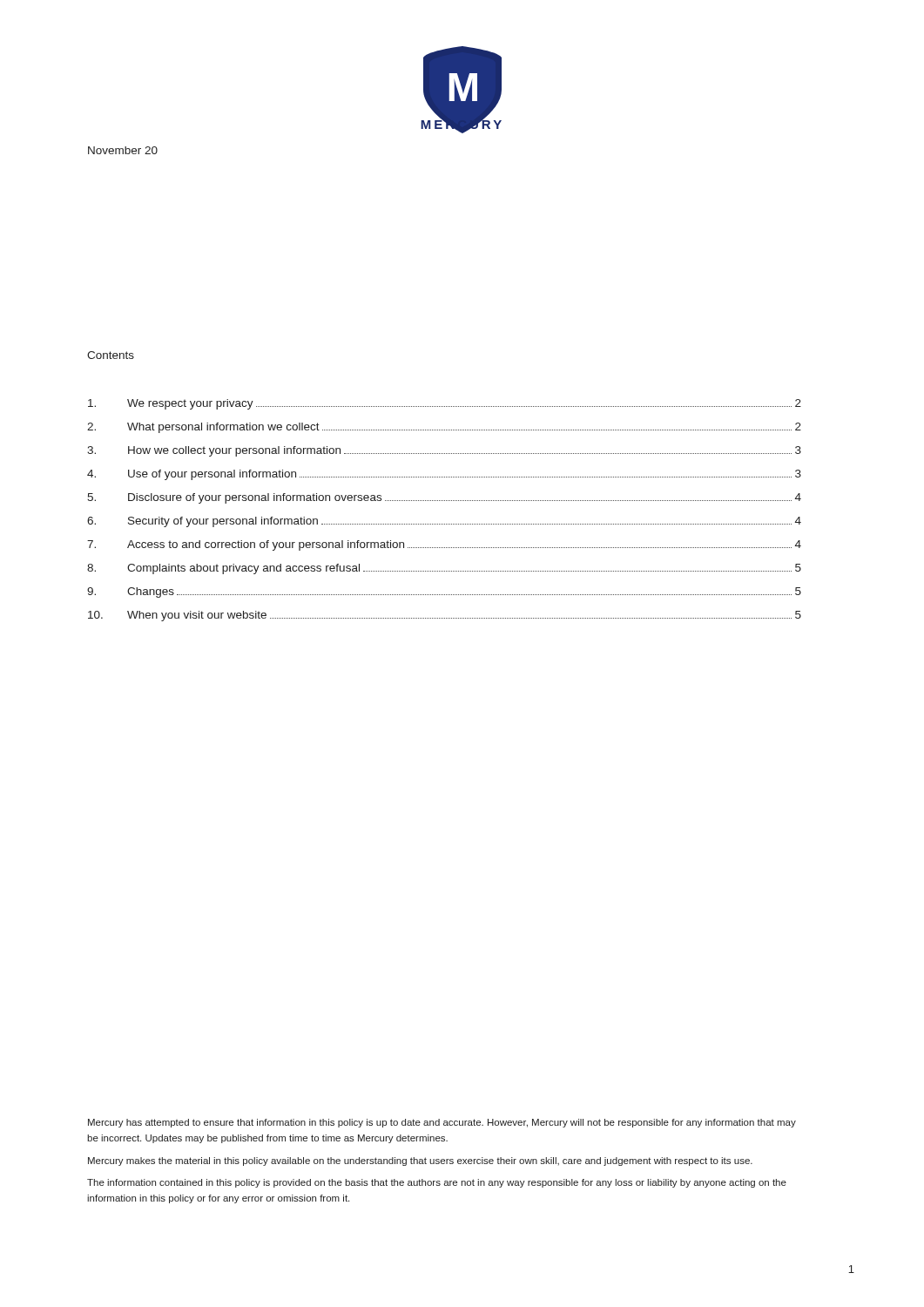Locate the text "6. Security of your personal information 4"

click(444, 521)
